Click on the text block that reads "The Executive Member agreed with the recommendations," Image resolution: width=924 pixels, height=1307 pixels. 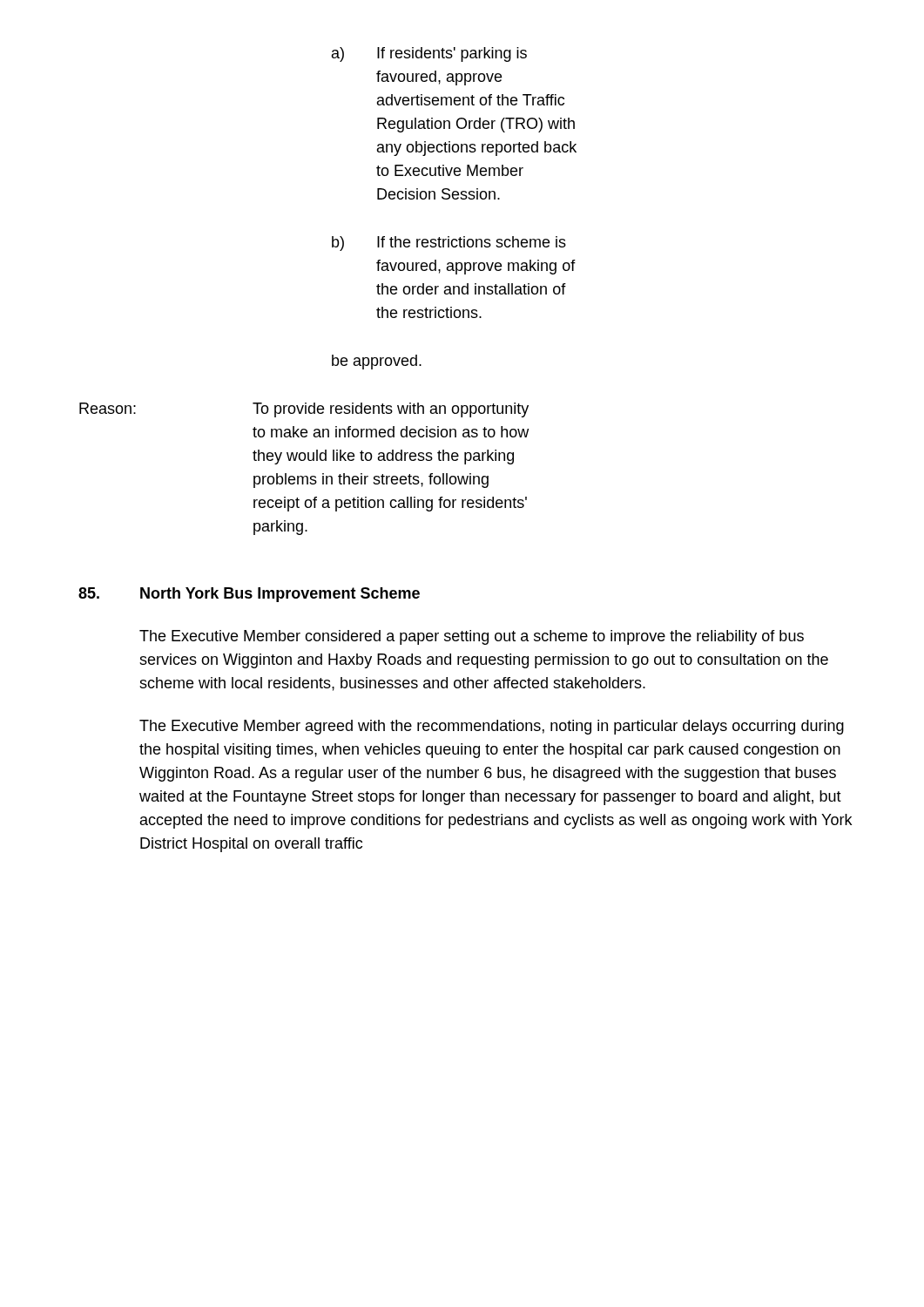tap(496, 785)
